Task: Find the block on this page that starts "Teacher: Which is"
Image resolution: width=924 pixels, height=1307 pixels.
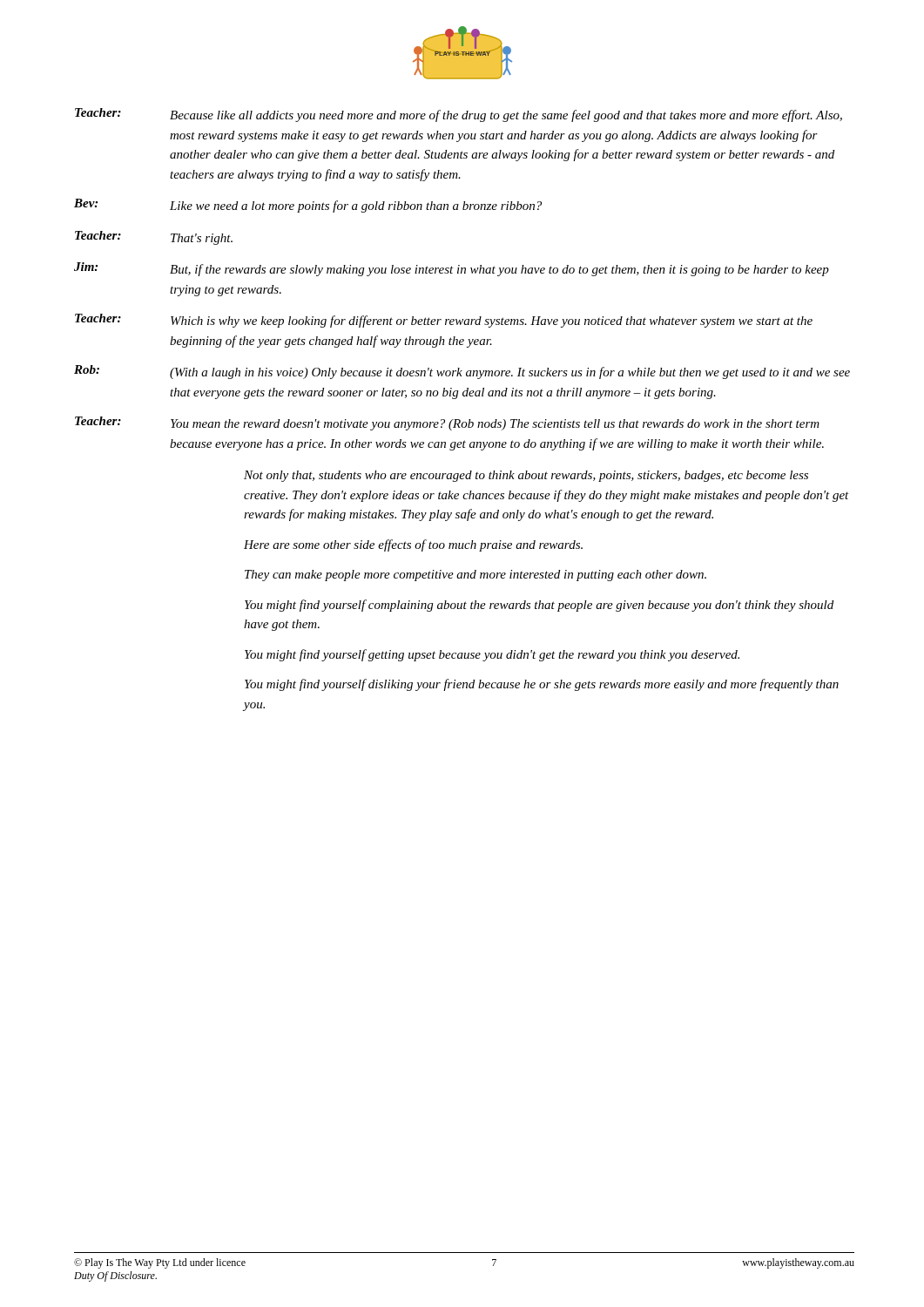Action: tap(464, 331)
